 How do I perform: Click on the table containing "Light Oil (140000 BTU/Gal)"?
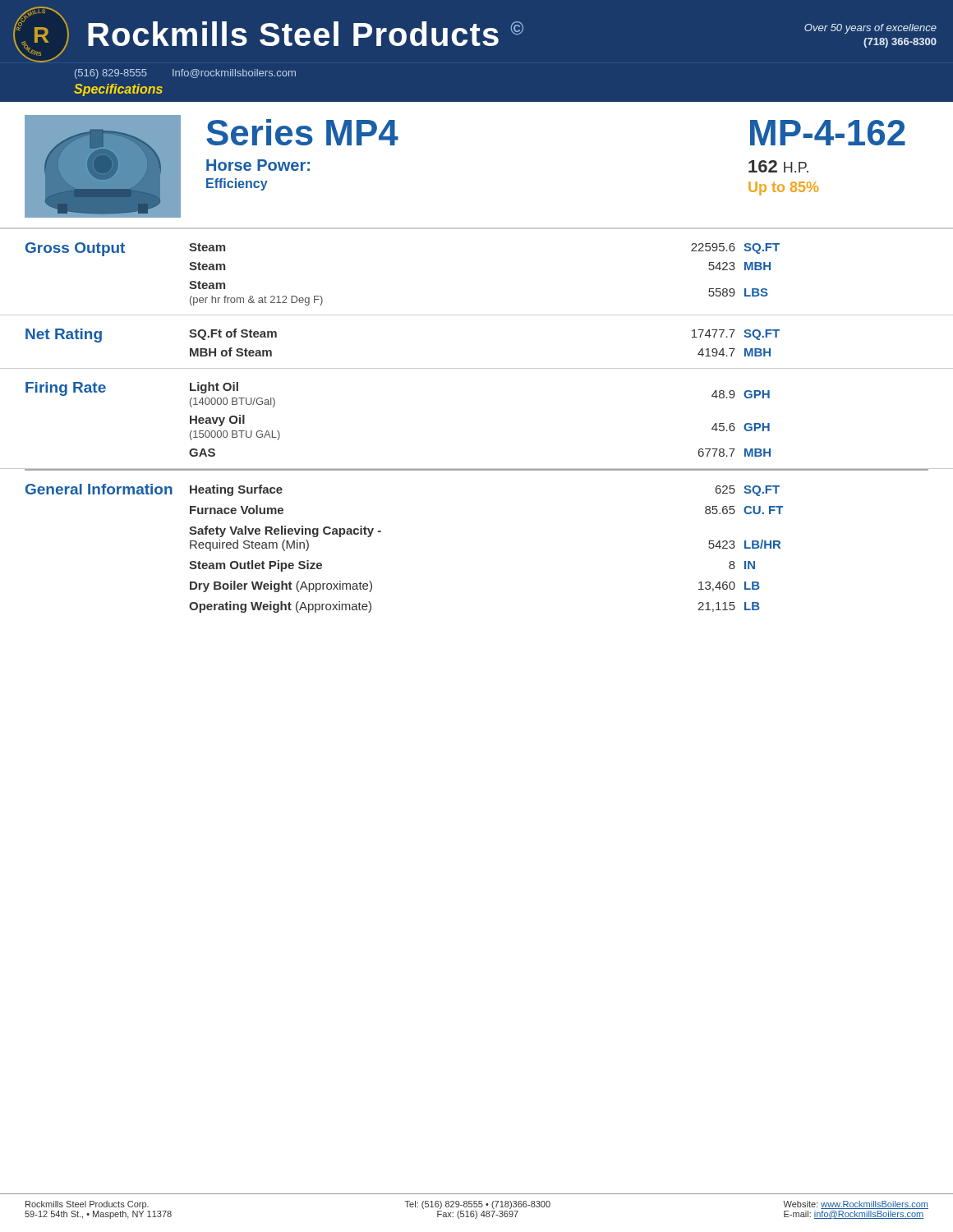coord(559,419)
